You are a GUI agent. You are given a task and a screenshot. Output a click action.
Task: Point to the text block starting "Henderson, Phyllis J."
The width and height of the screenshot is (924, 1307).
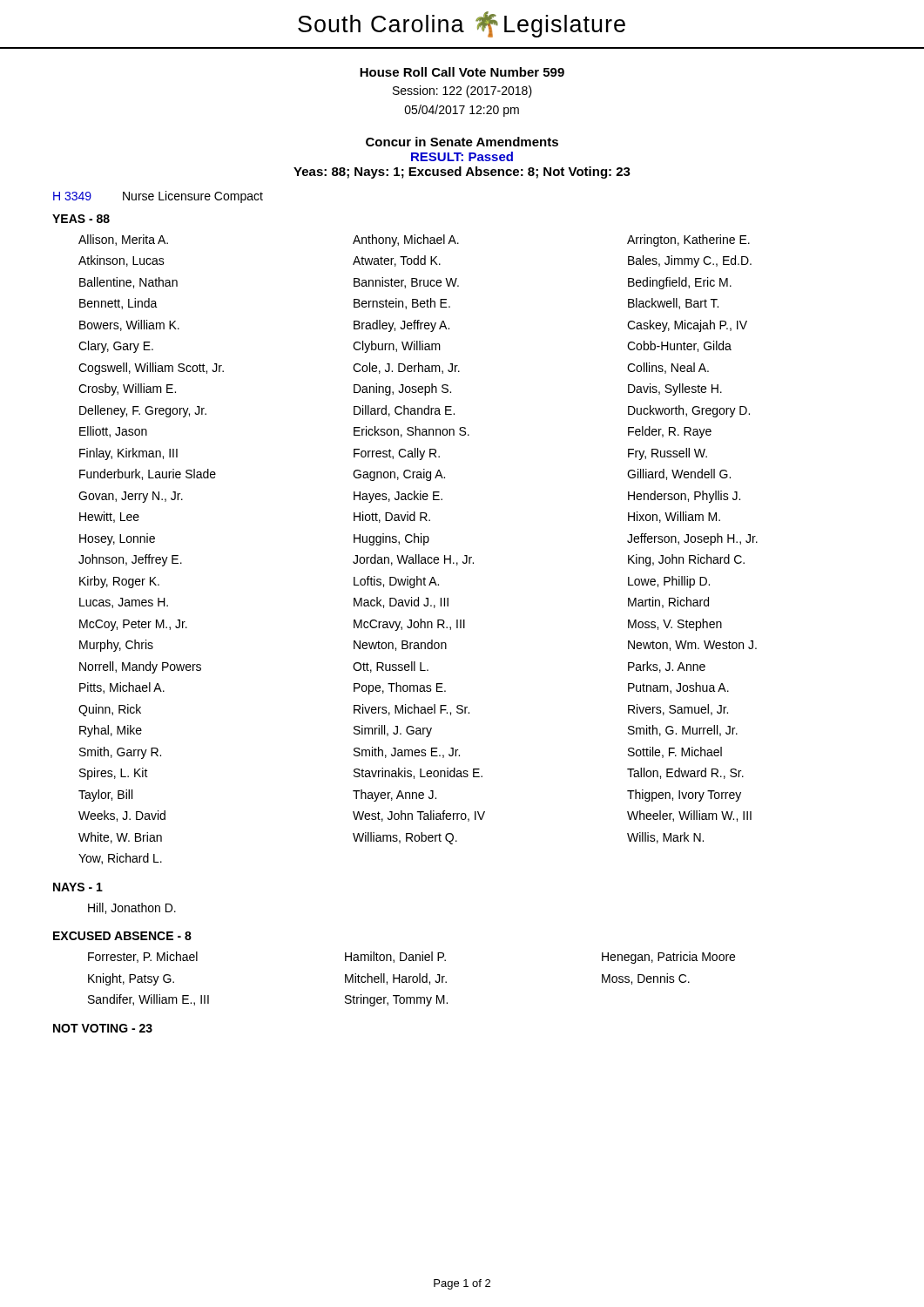[x=684, y=496]
